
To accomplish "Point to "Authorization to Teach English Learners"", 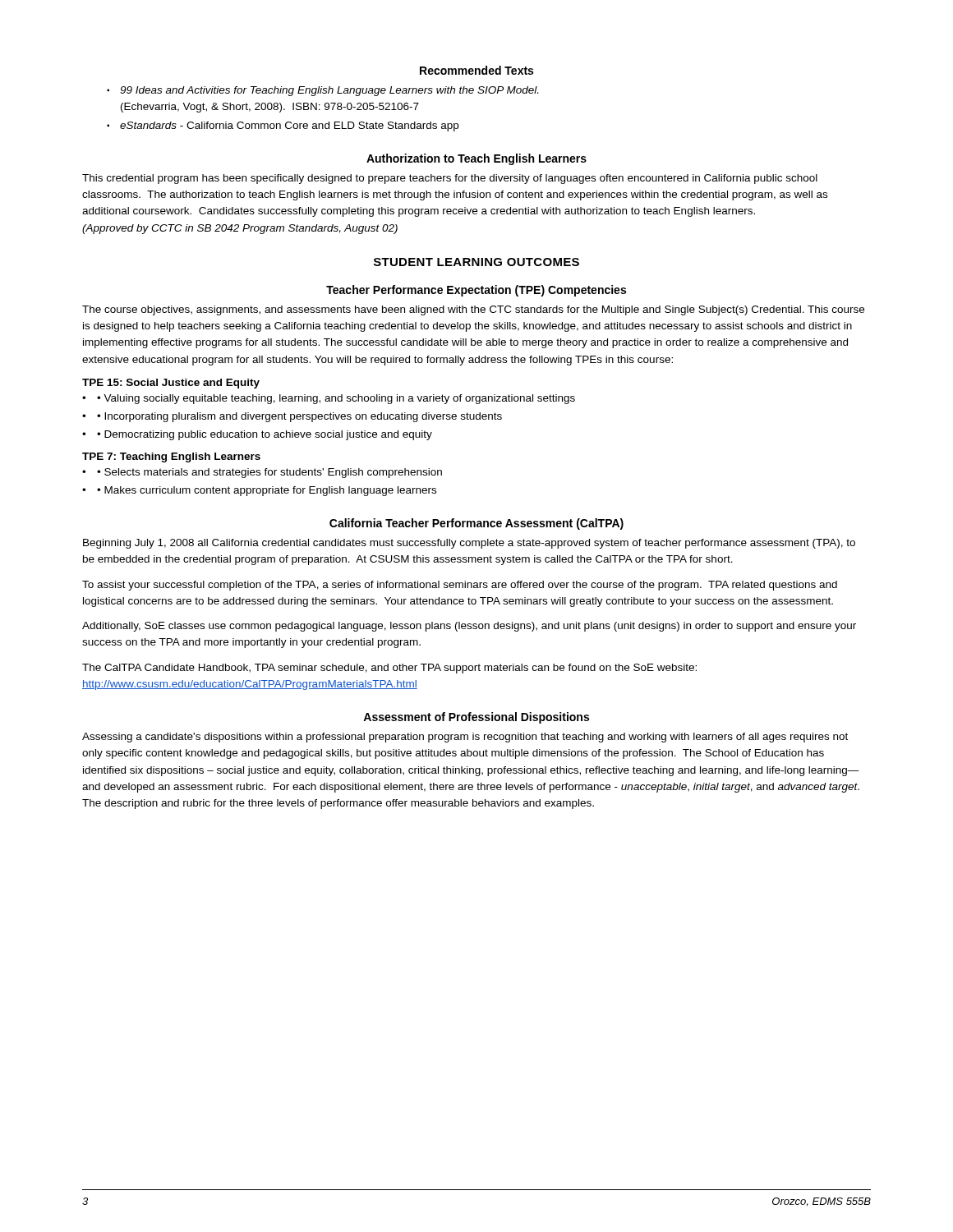I will pyautogui.click(x=476, y=158).
